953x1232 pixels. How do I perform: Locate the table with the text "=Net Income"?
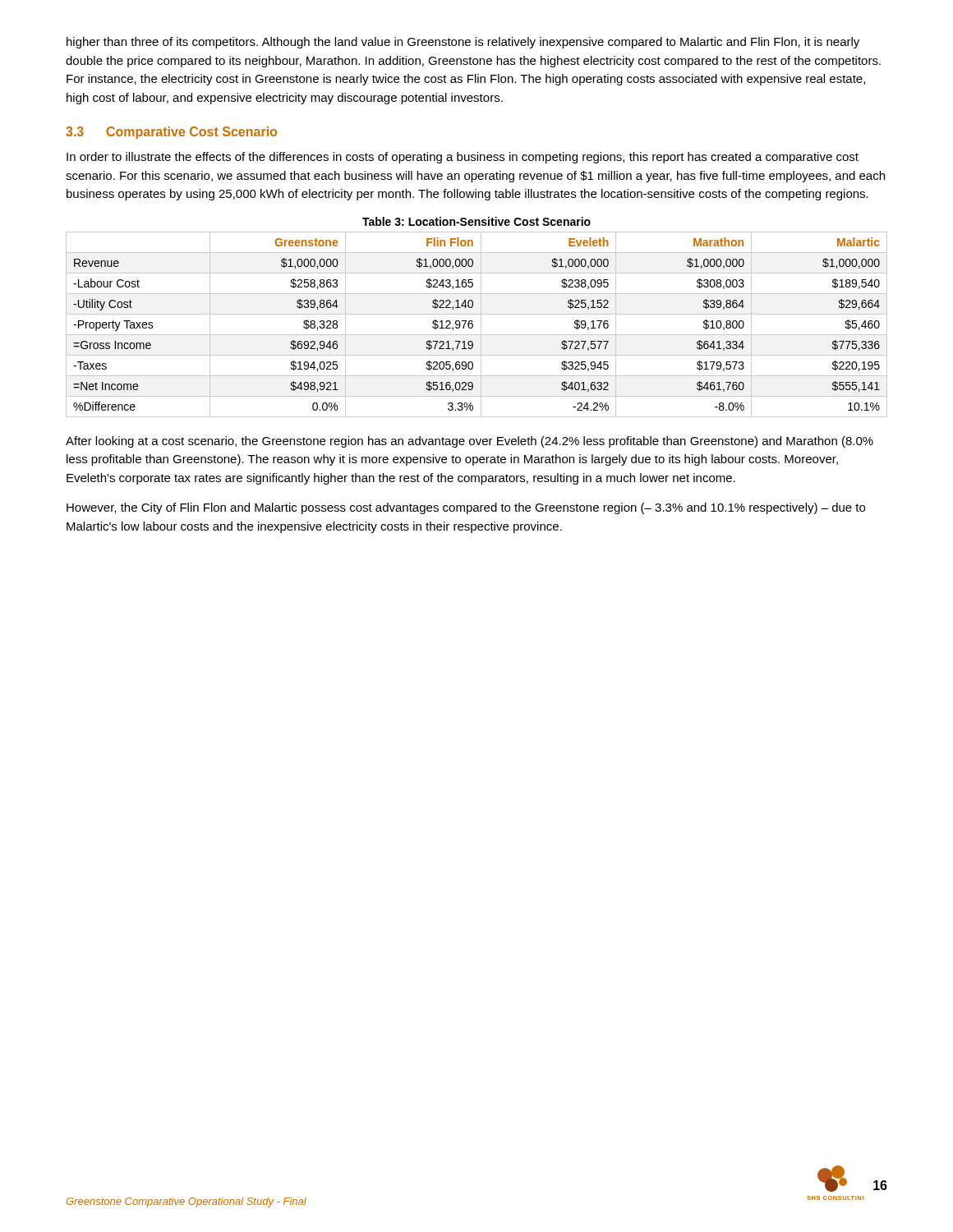pos(476,324)
